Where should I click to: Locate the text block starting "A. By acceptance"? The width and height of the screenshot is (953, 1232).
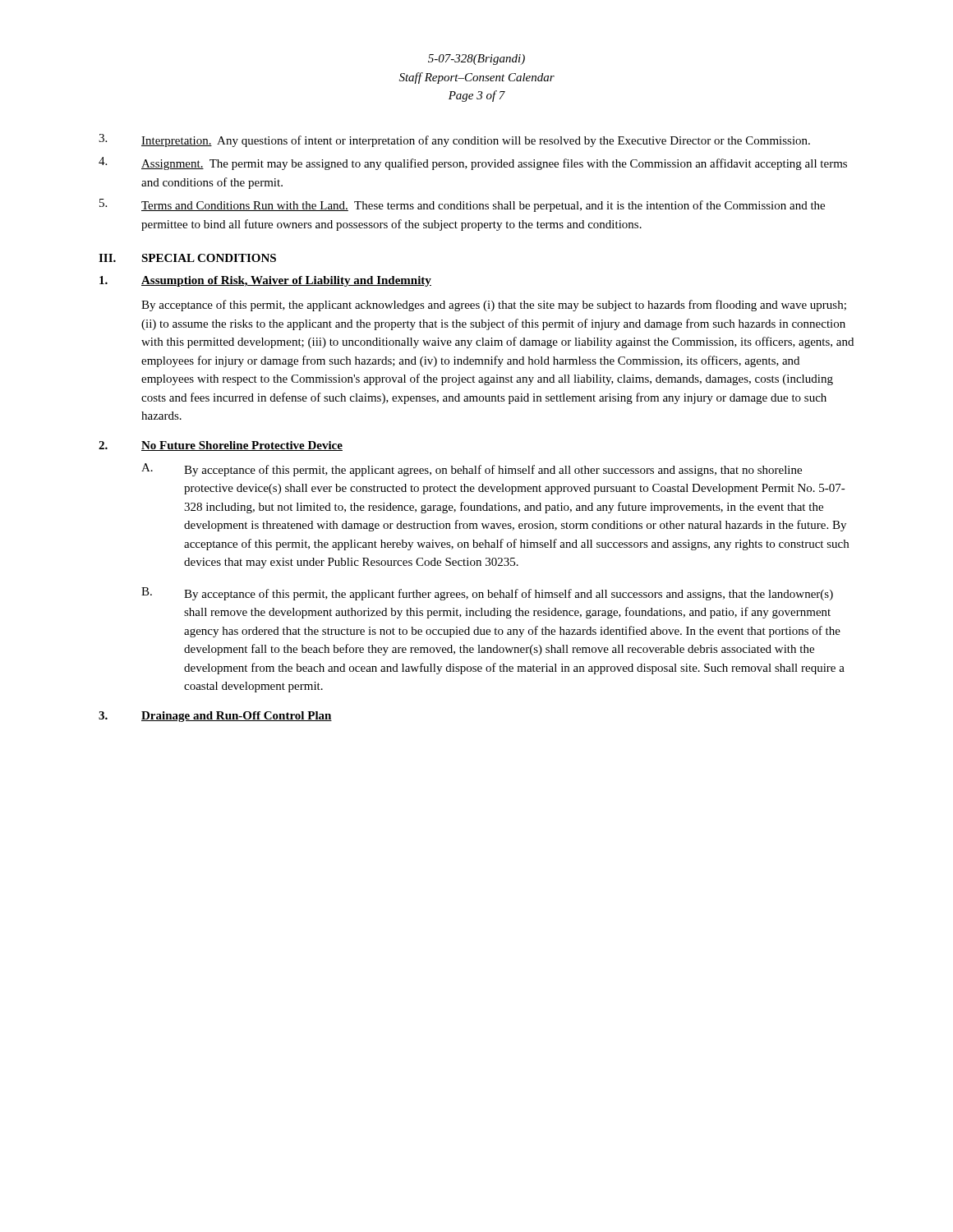coord(498,516)
